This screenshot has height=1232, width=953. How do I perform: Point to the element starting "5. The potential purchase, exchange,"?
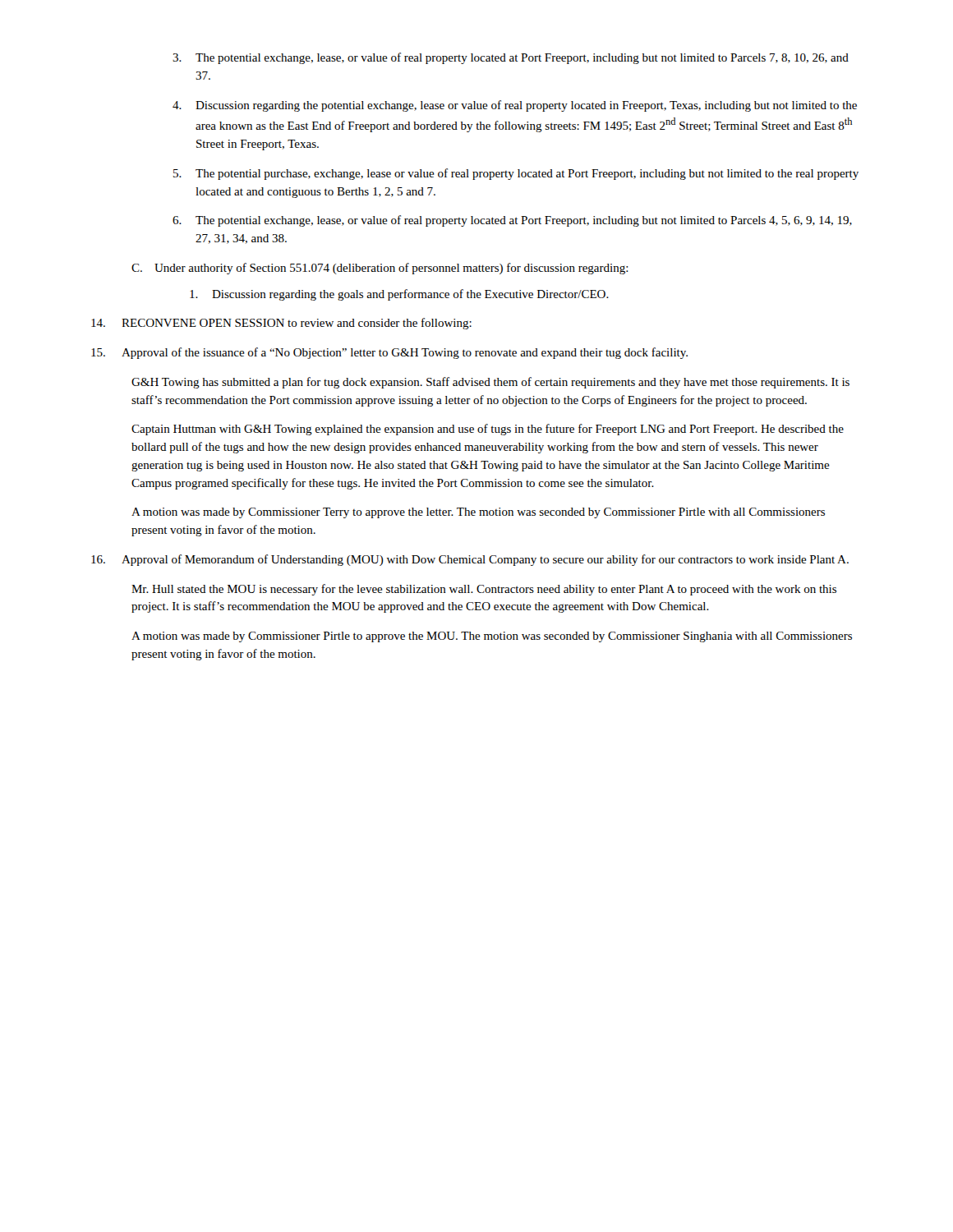[x=518, y=183]
